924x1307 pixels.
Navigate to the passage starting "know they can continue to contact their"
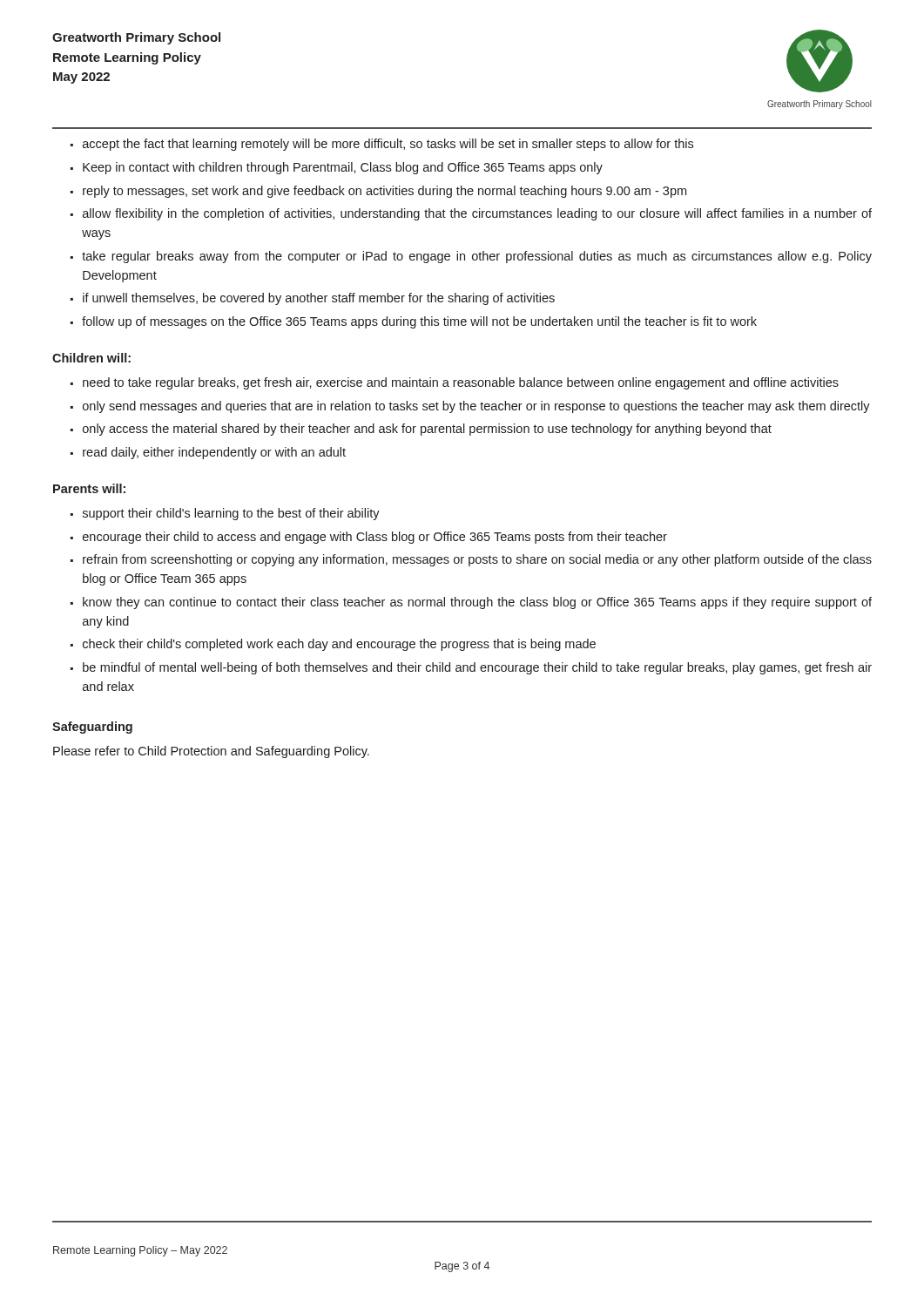(x=471, y=612)
